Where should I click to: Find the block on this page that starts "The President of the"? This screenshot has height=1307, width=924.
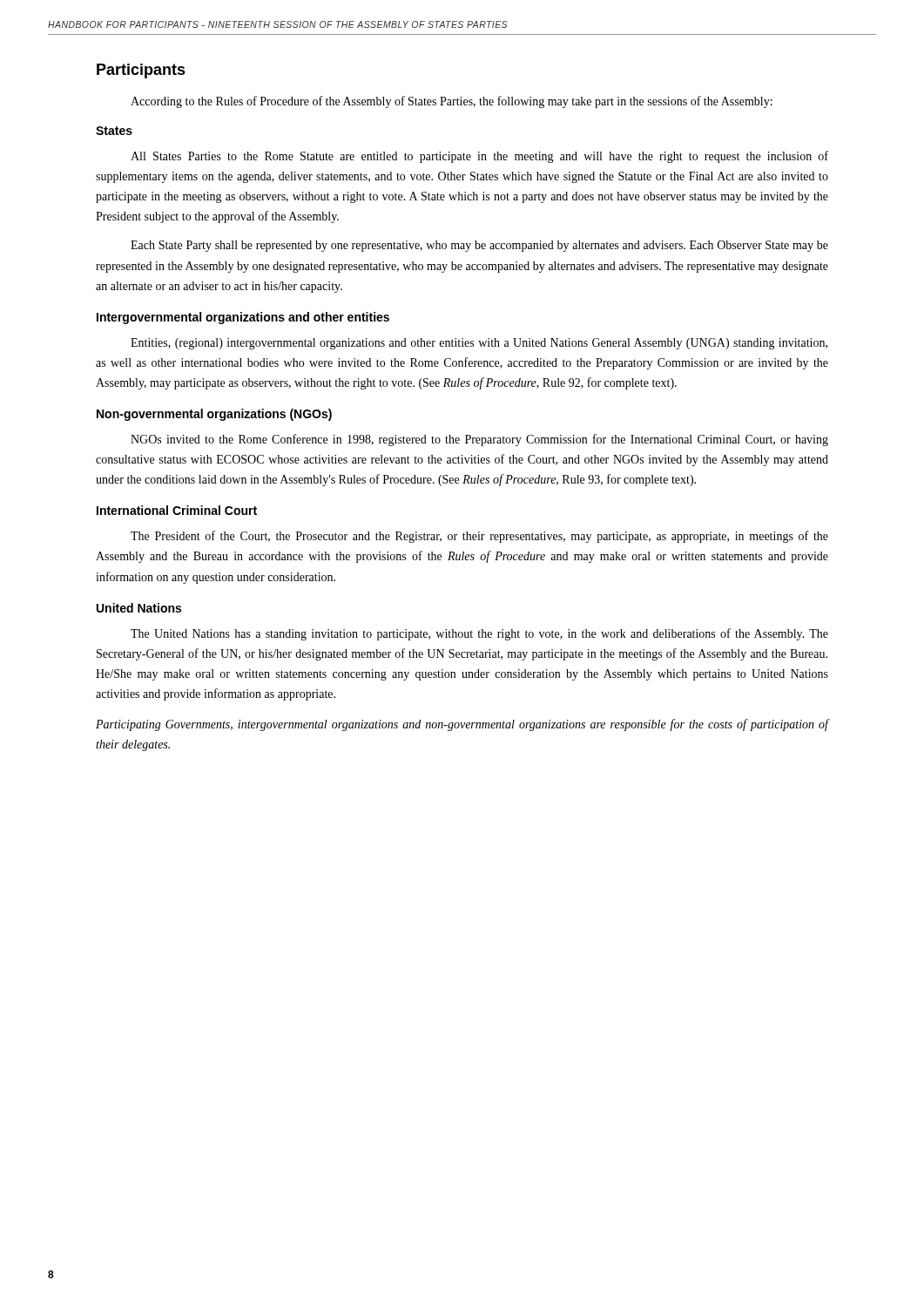[462, 557]
